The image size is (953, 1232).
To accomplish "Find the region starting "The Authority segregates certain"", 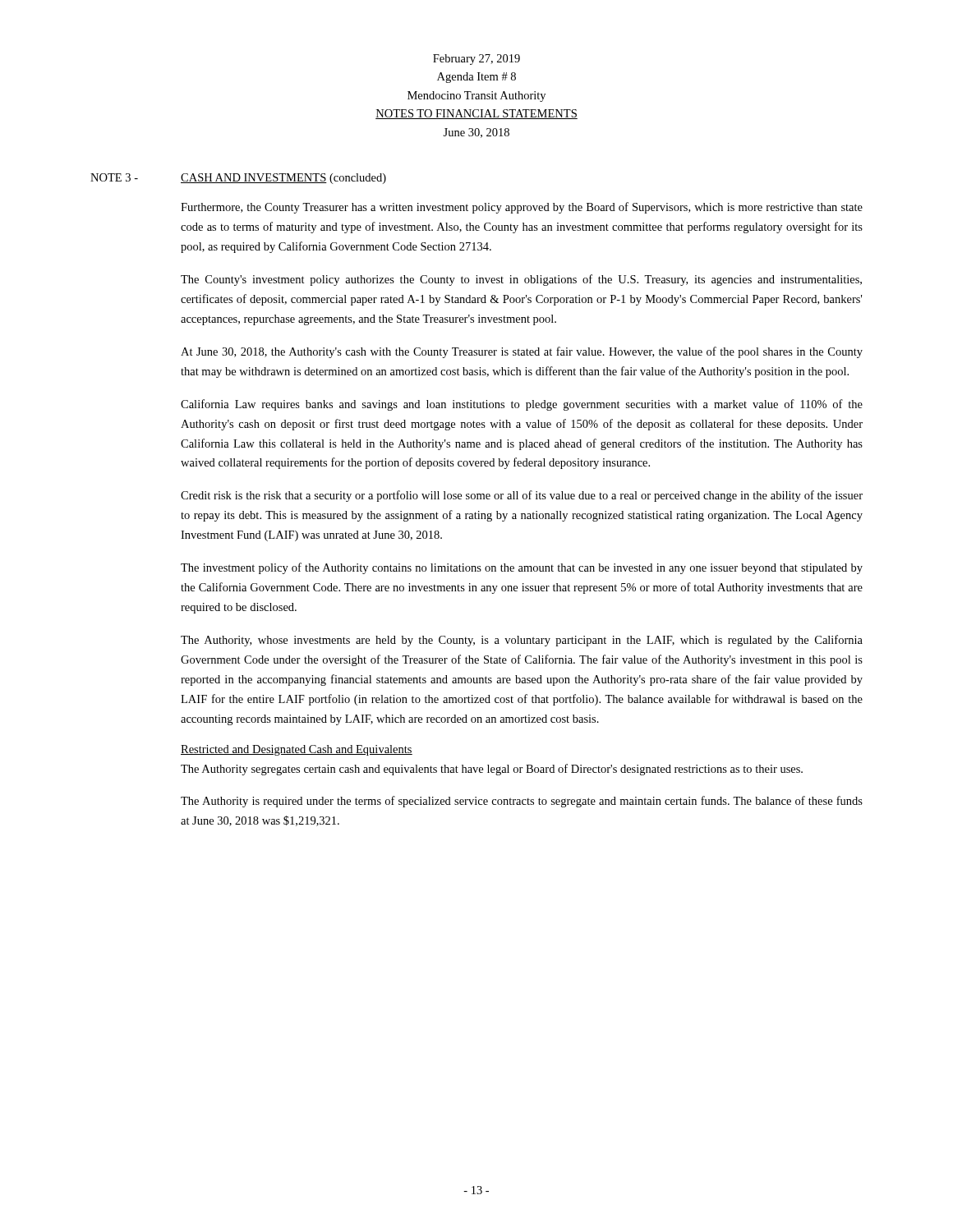I will click(x=492, y=768).
